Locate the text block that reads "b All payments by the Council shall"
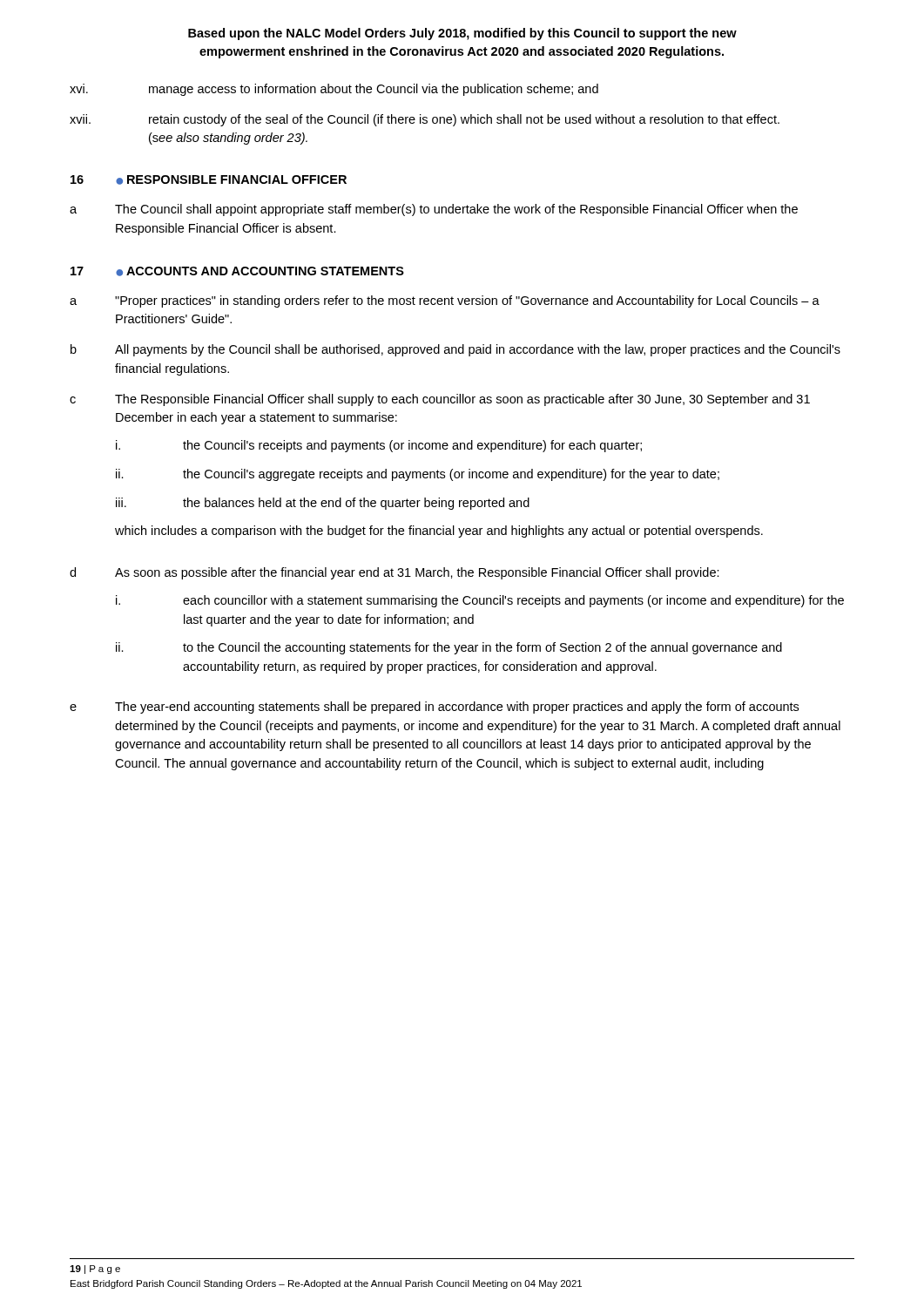Viewport: 924px width, 1307px height. (462, 360)
